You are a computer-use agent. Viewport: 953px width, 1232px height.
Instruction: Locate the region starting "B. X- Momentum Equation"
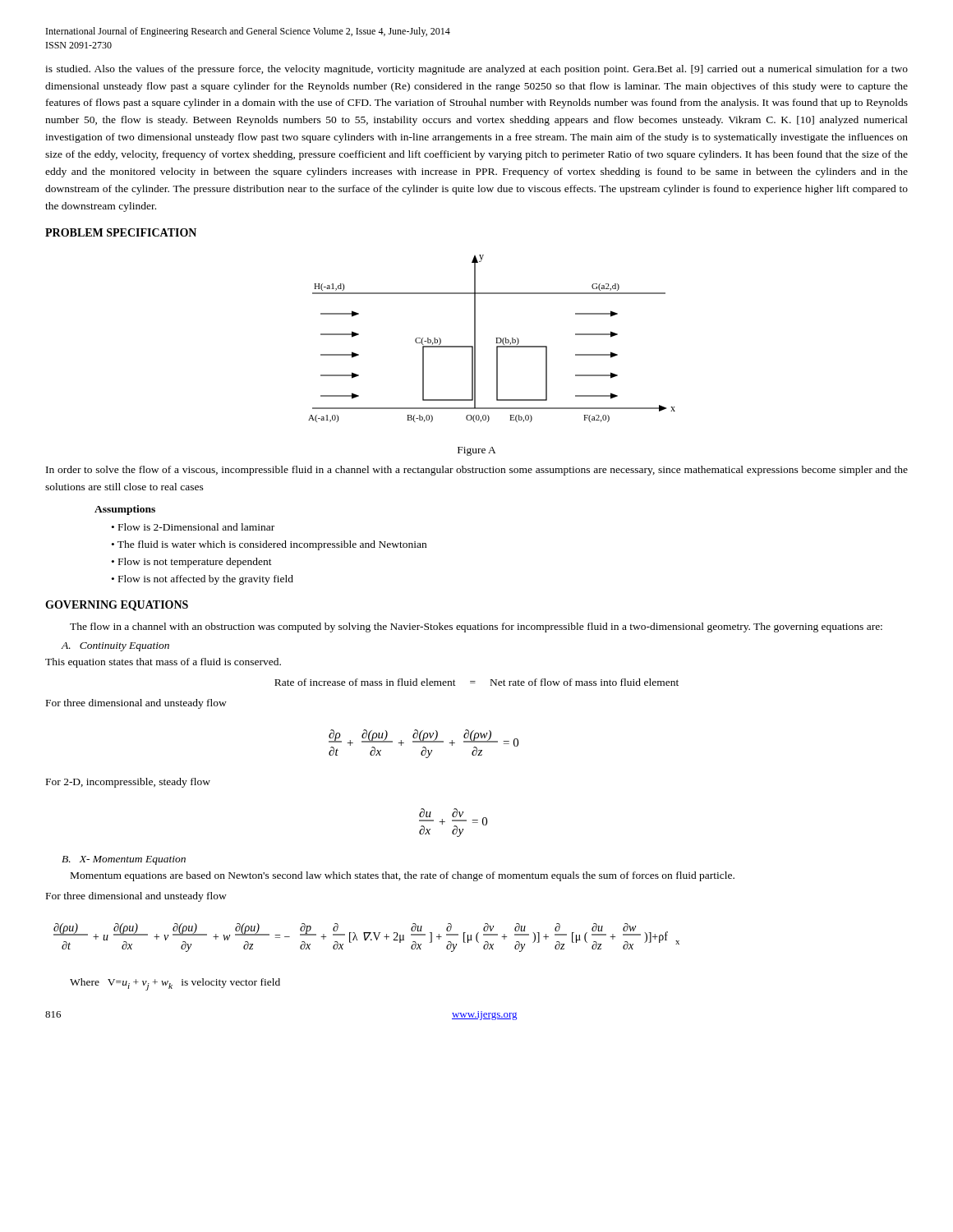point(124,859)
